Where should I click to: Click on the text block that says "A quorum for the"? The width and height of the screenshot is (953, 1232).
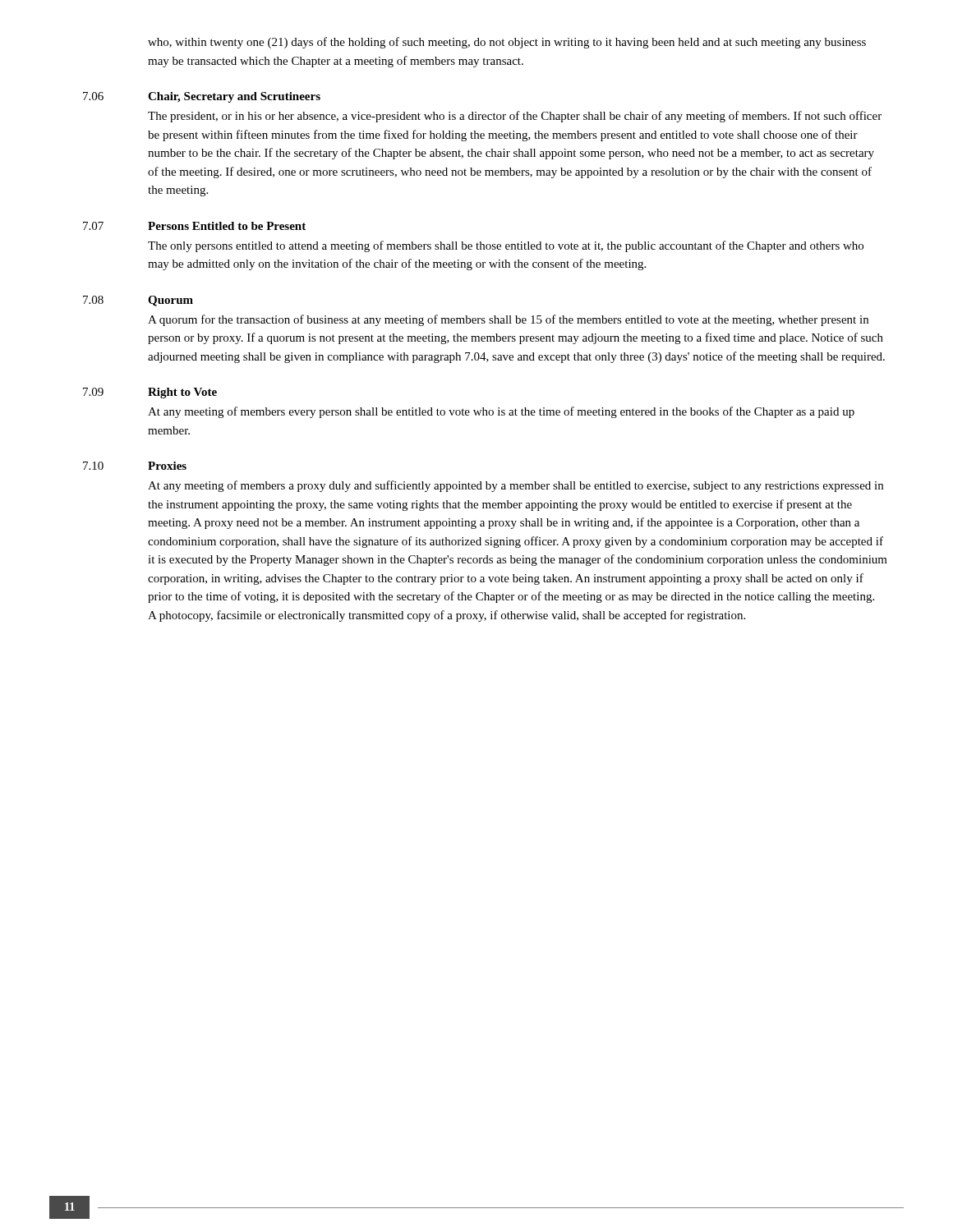[x=517, y=338]
